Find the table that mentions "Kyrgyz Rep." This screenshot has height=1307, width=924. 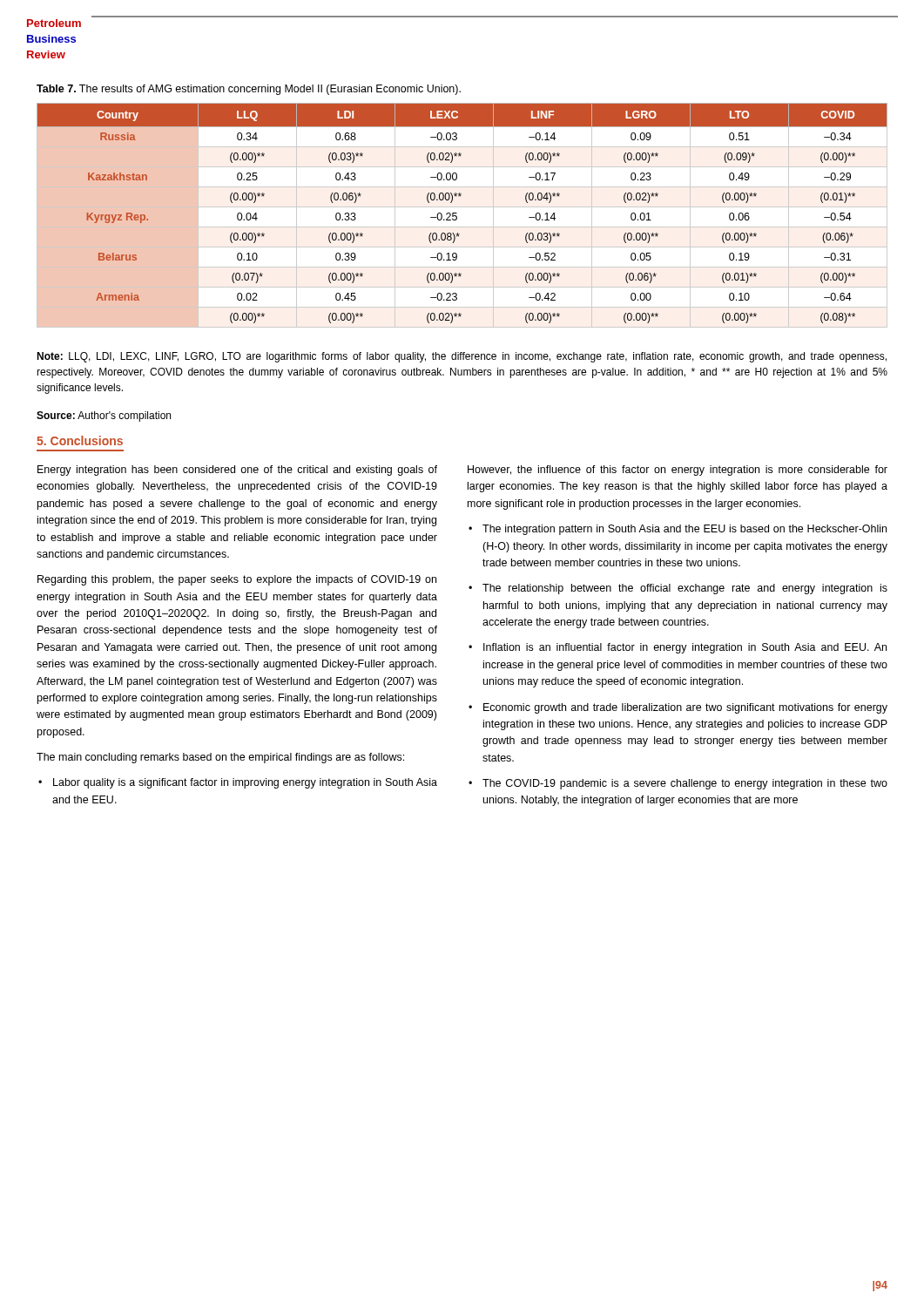point(462,215)
